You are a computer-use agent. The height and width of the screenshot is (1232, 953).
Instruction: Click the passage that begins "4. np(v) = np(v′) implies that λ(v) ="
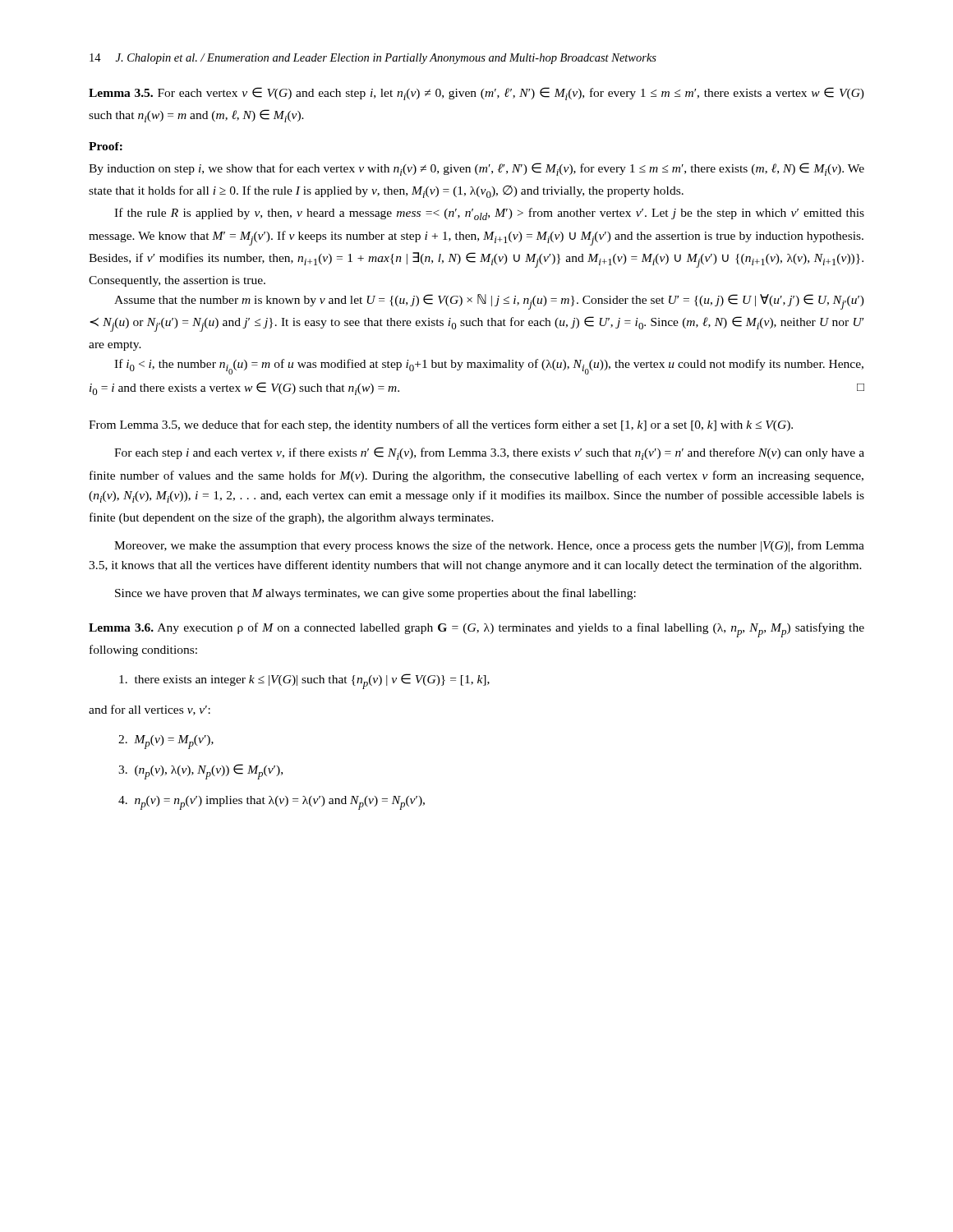click(x=272, y=803)
